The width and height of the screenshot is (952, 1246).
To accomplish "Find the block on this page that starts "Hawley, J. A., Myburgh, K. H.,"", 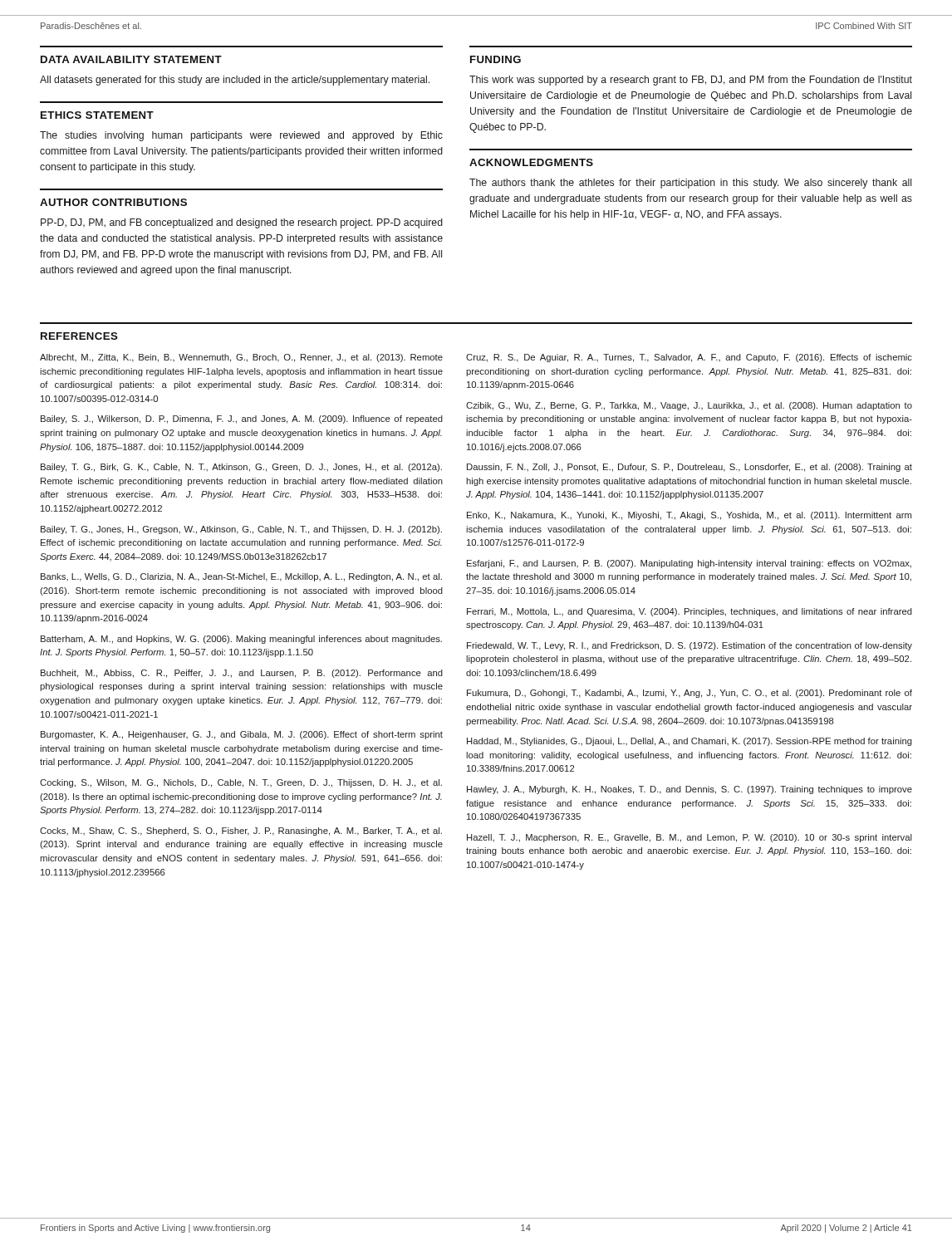I will point(689,803).
